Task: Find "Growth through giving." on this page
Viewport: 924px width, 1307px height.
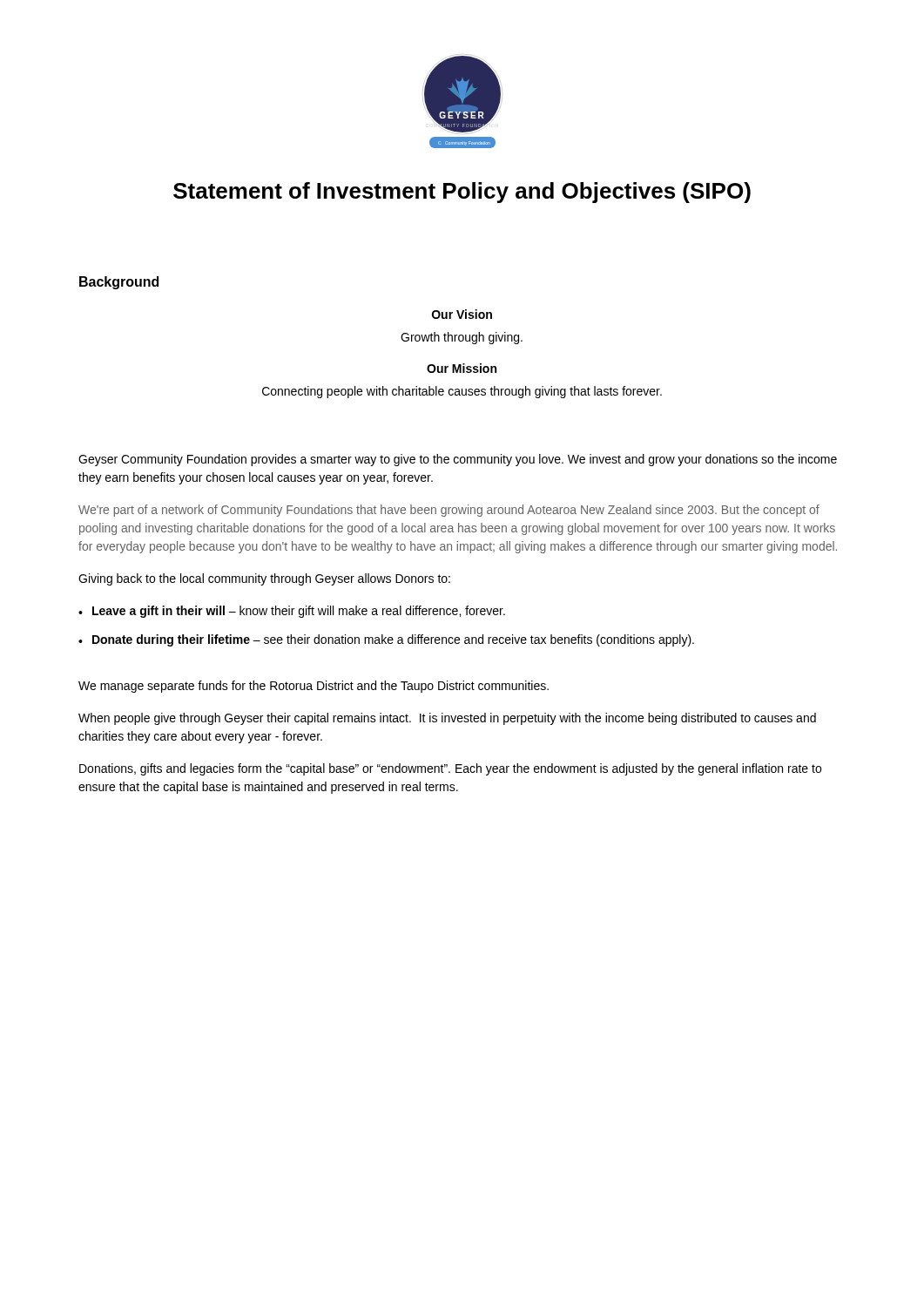Action: (x=462, y=337)
